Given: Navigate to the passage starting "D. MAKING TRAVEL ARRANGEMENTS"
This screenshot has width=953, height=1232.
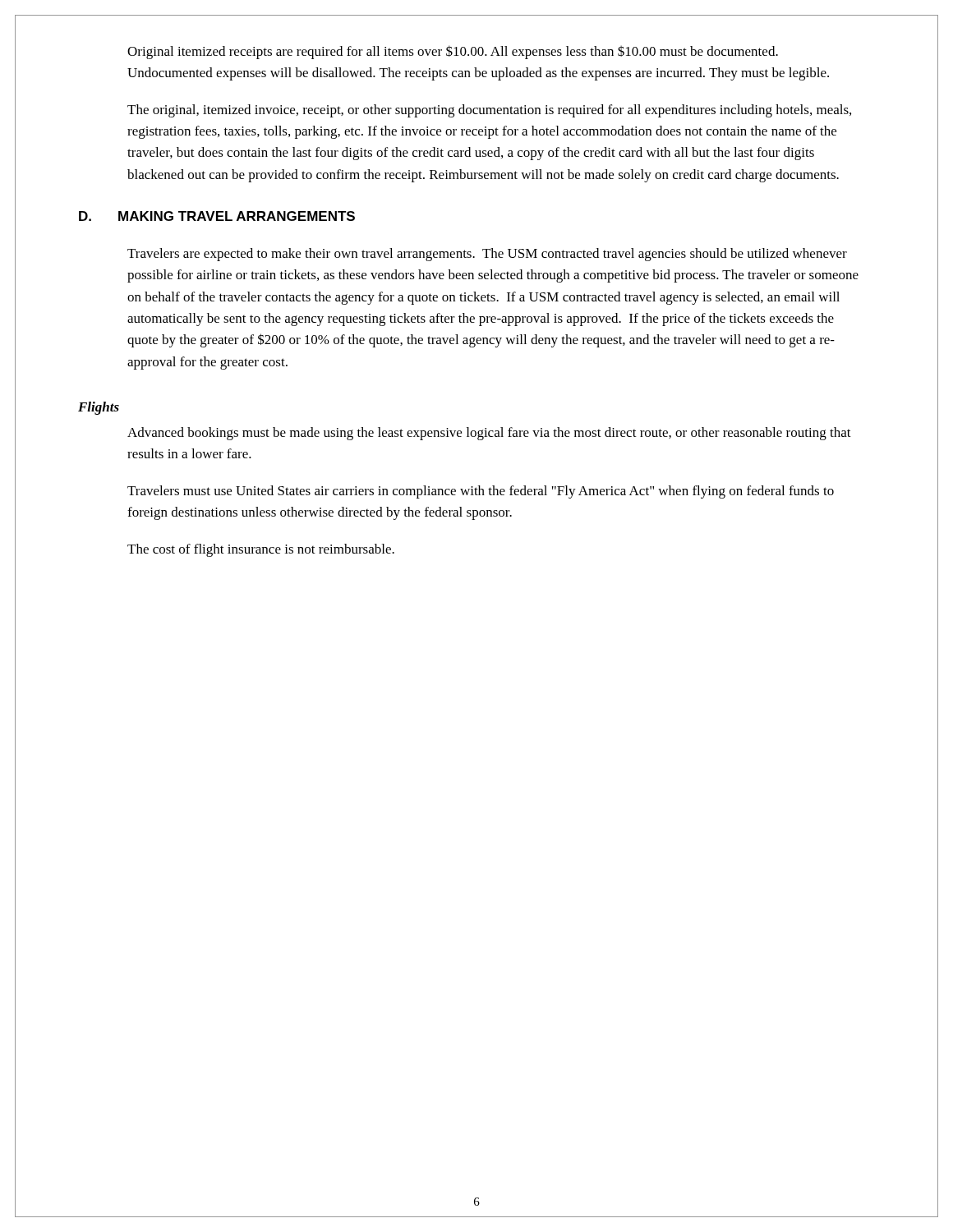Looking at the screenshot, I should (217, 217).
